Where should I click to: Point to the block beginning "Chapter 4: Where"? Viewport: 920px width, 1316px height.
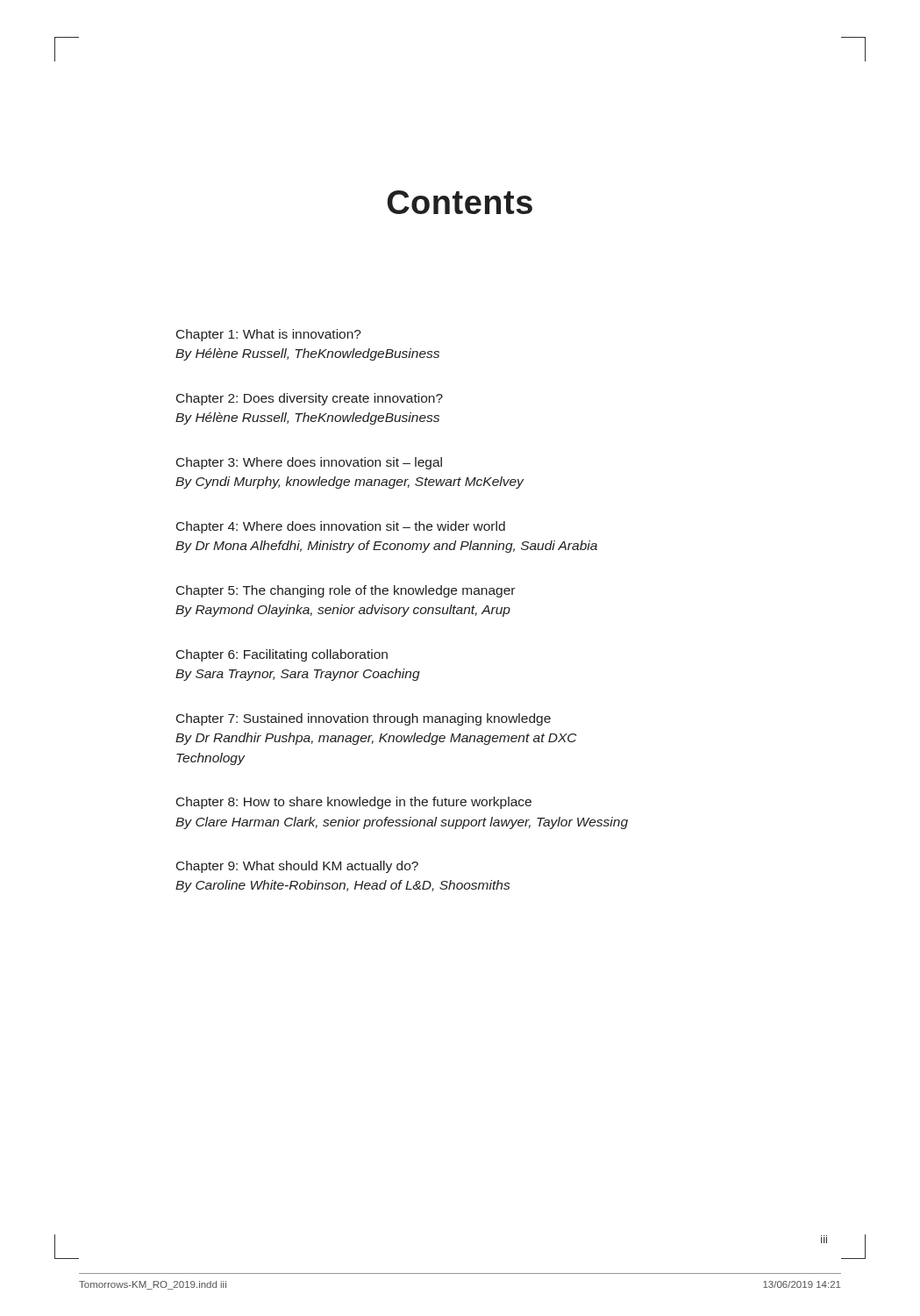(x=465, y=536)
